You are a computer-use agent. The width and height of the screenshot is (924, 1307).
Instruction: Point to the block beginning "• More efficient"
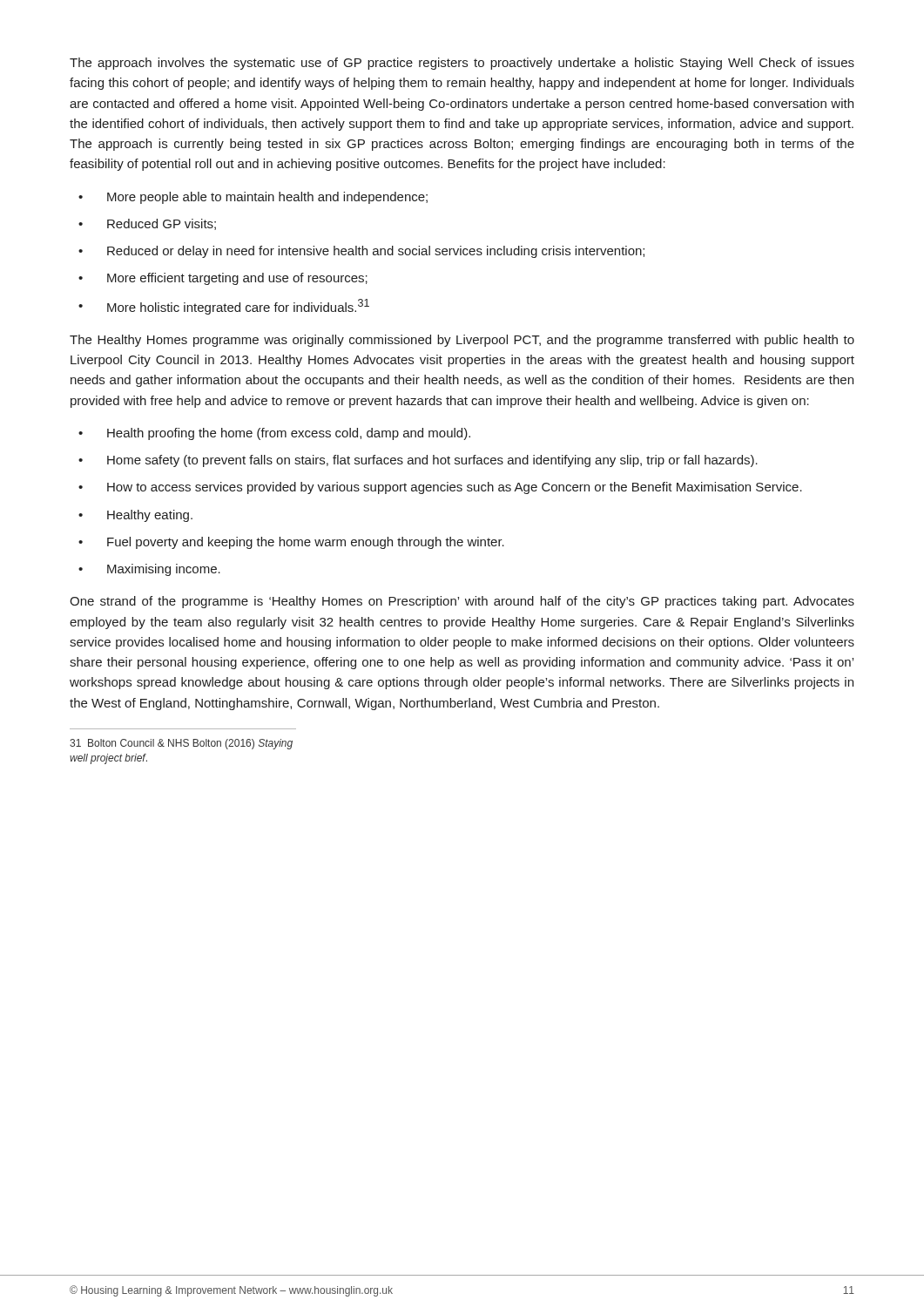(x=223, y=279)
